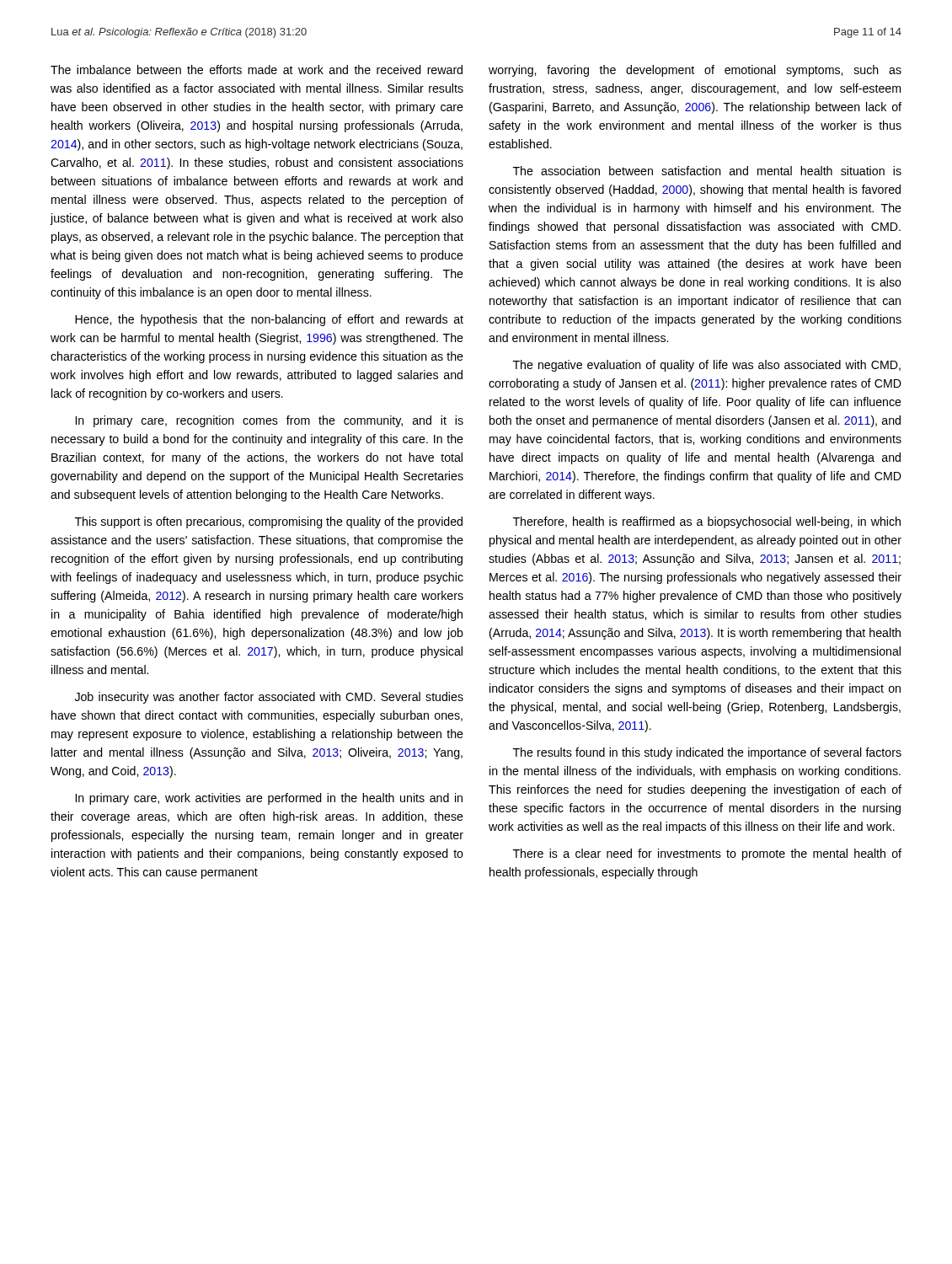Screen dimensions: 1264x952
Task: Select the text block that says "The negative evaluation of"
Action: point(695,430)
